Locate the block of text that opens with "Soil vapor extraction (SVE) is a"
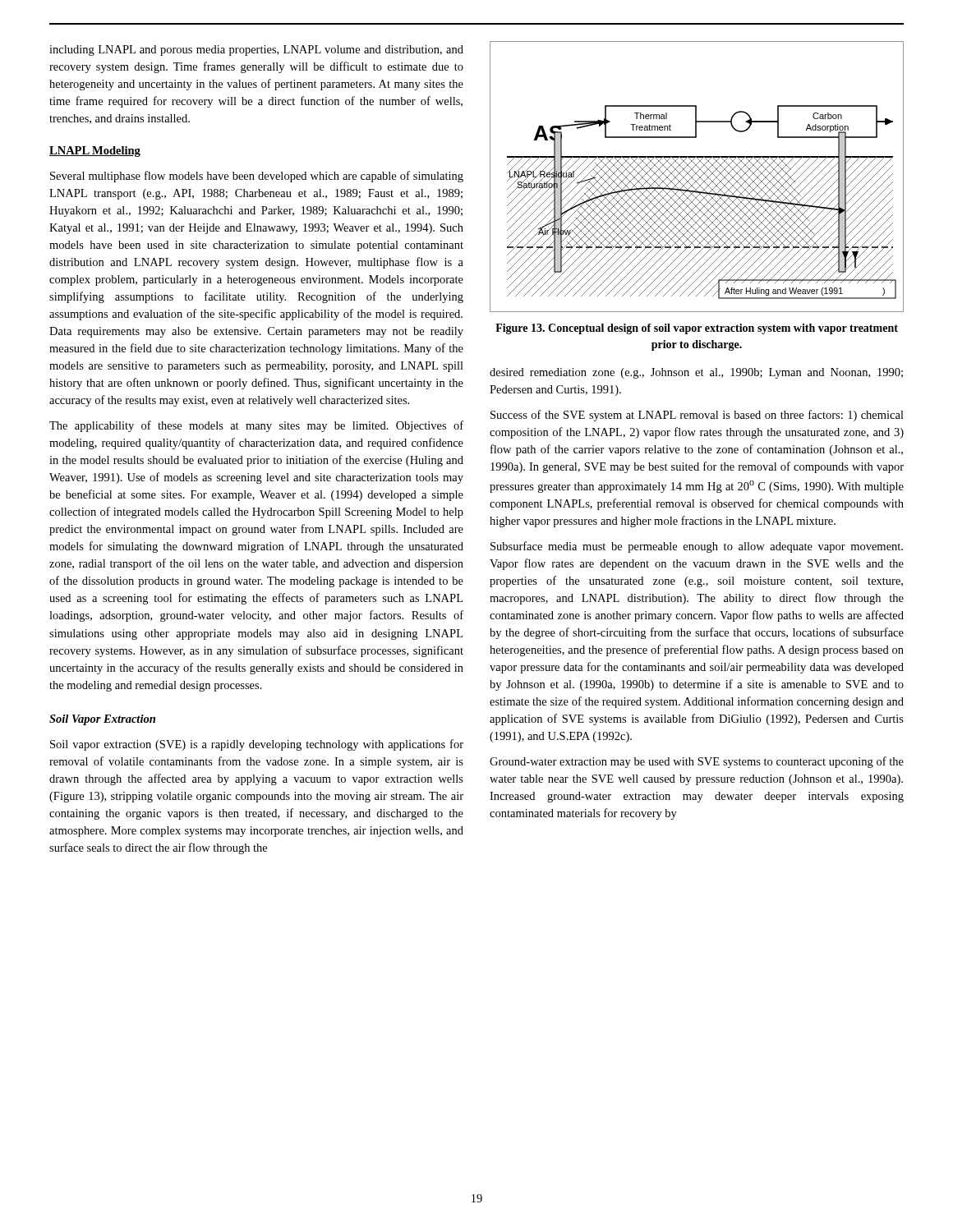953x1232 pixels. pyautogui.click(x=256, y=796)
